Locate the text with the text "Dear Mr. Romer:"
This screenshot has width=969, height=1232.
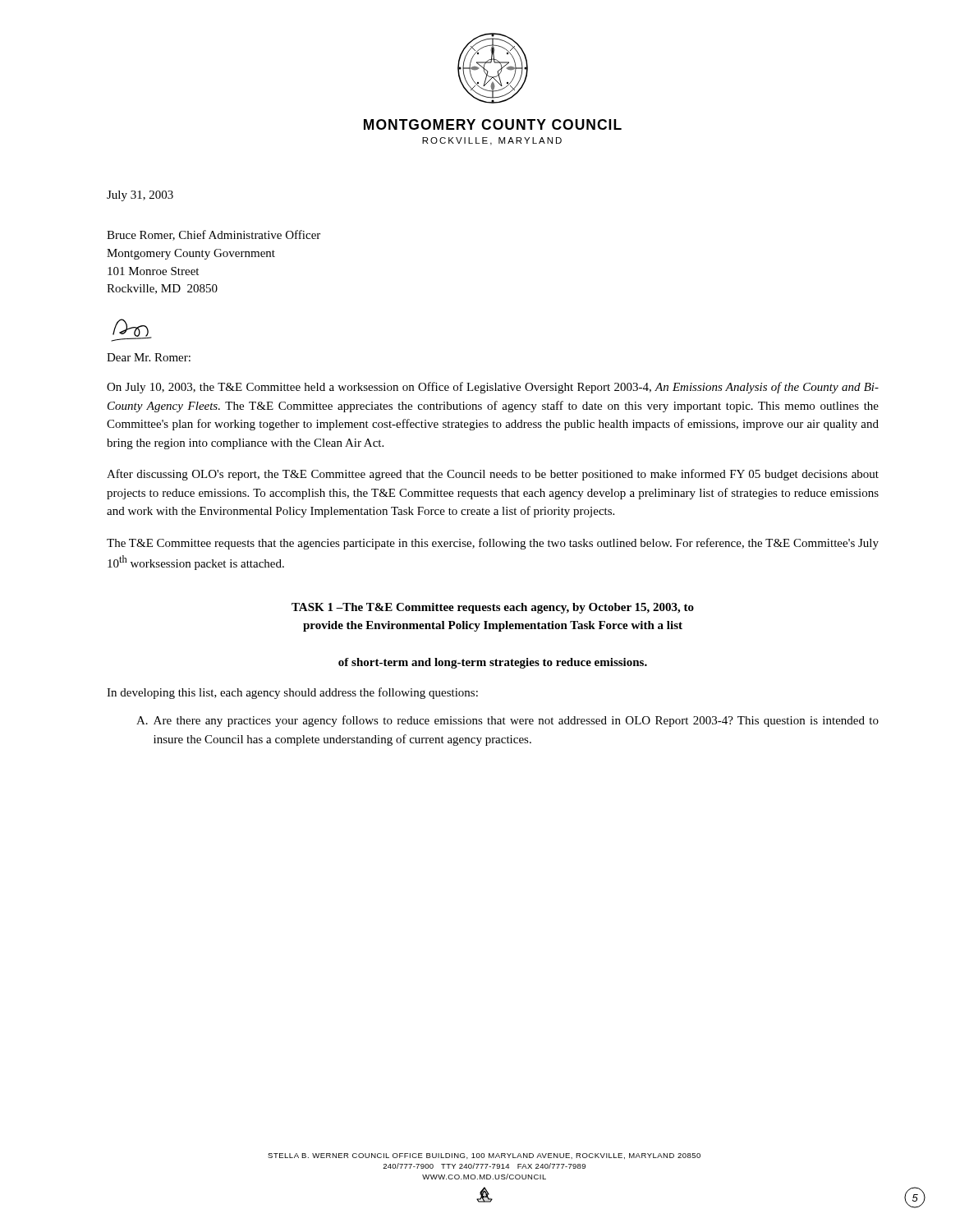point(131,330)
